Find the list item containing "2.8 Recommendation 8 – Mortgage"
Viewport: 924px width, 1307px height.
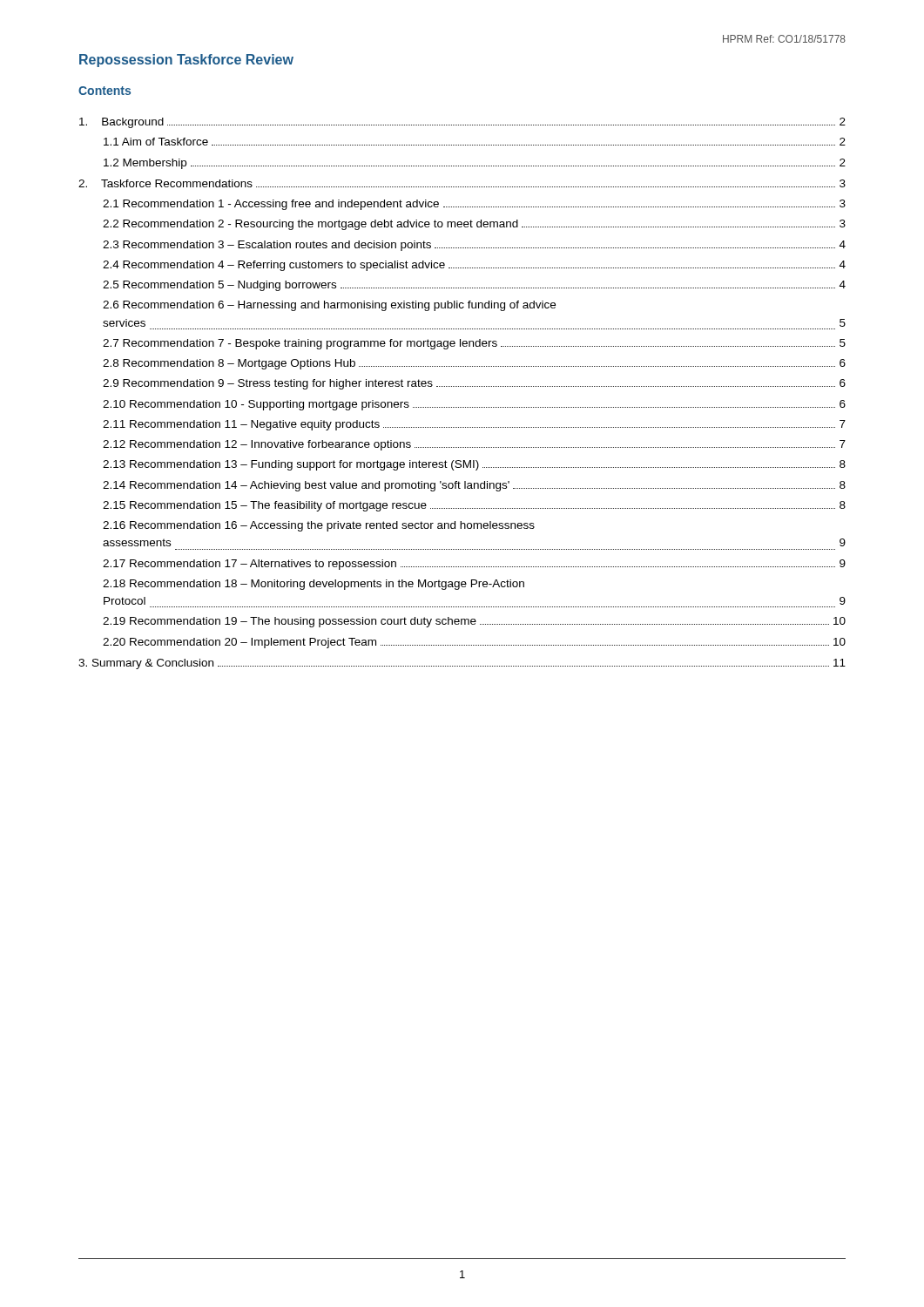[474, 363]
